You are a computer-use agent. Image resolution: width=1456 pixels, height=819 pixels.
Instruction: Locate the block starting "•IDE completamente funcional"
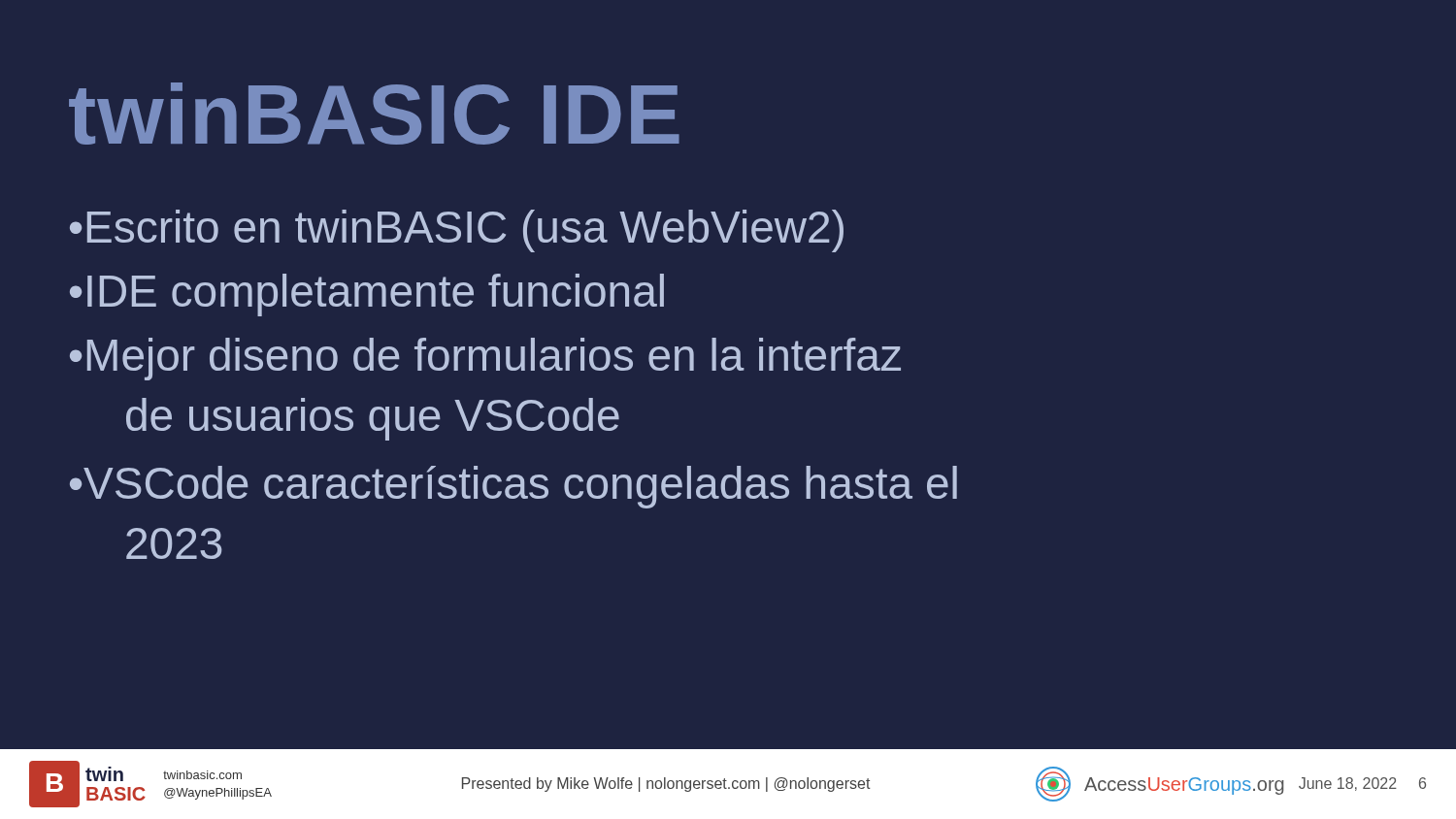pos(367,291)
